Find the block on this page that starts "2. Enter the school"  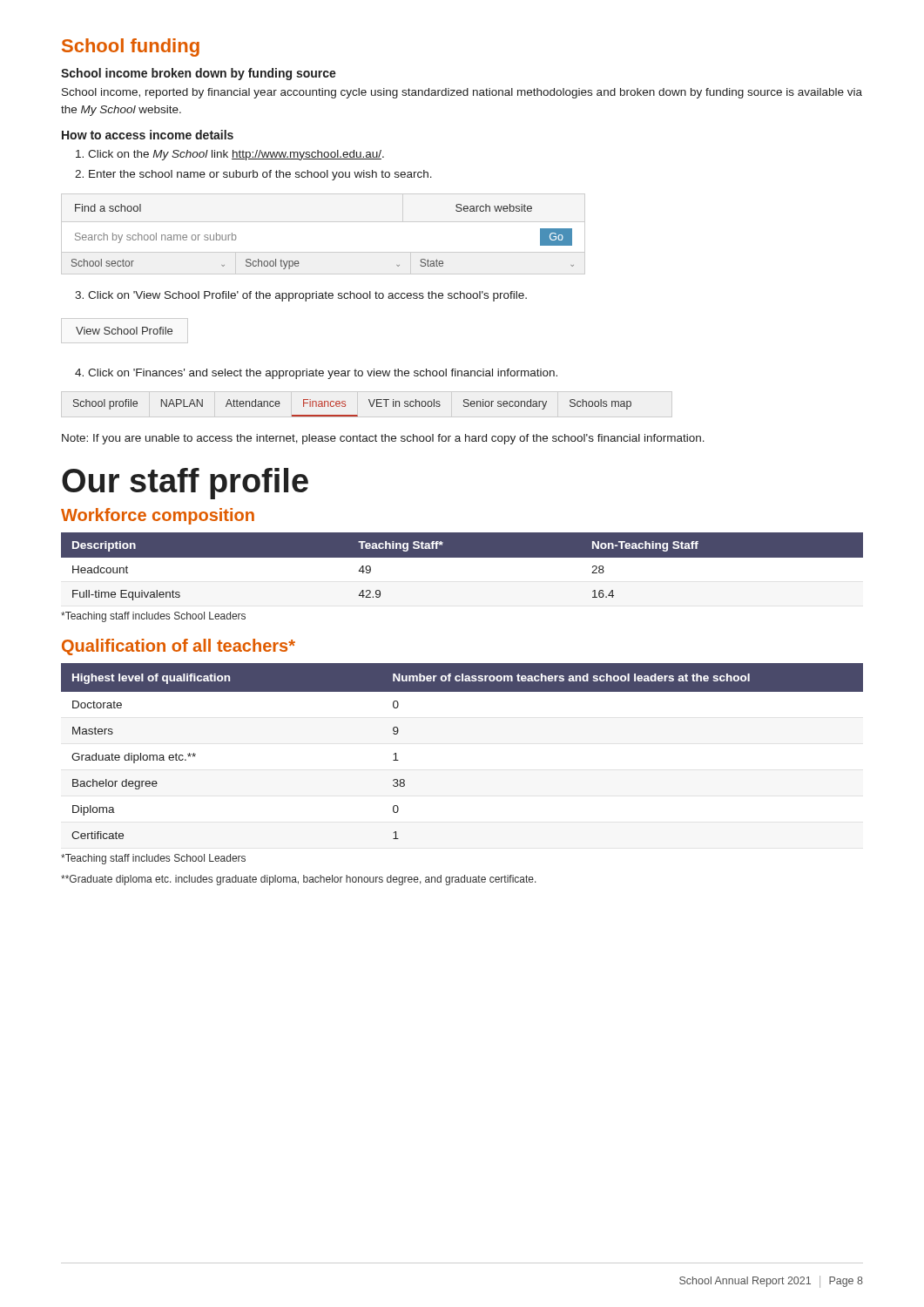coord(253,175)
